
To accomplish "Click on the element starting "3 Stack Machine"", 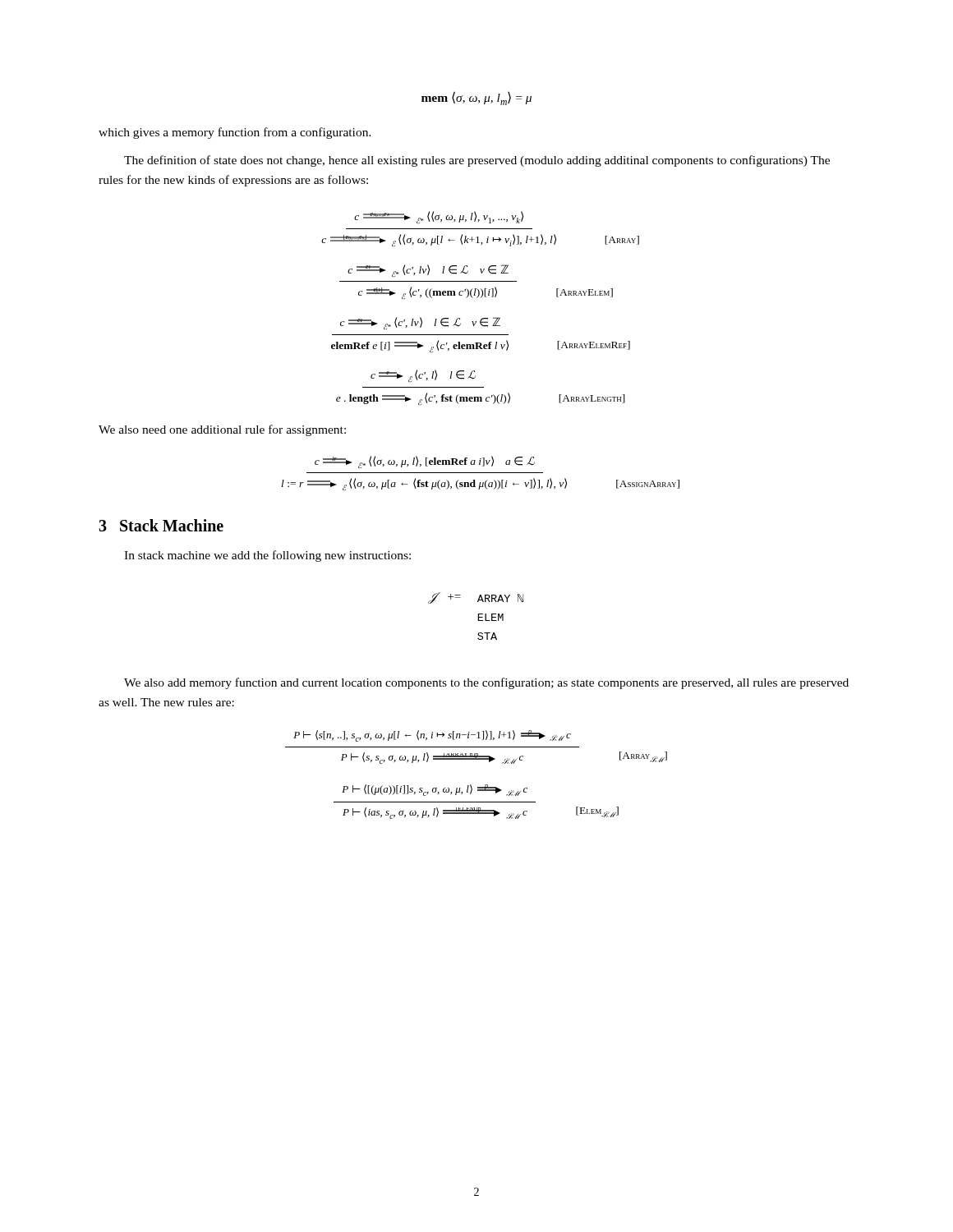I will 161,526.
